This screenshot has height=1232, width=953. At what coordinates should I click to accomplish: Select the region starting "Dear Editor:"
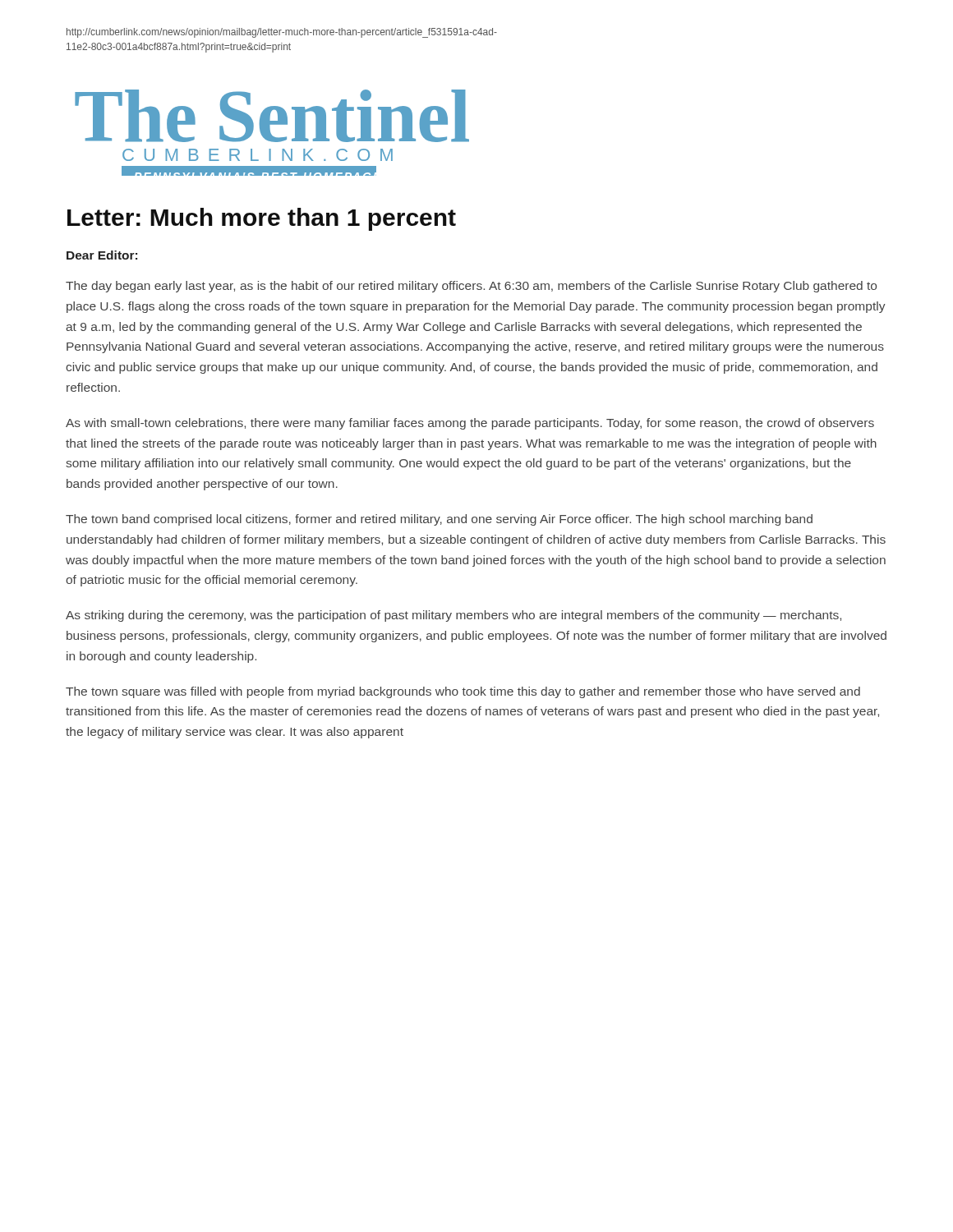pyautogui.click(x=102, y=255)
